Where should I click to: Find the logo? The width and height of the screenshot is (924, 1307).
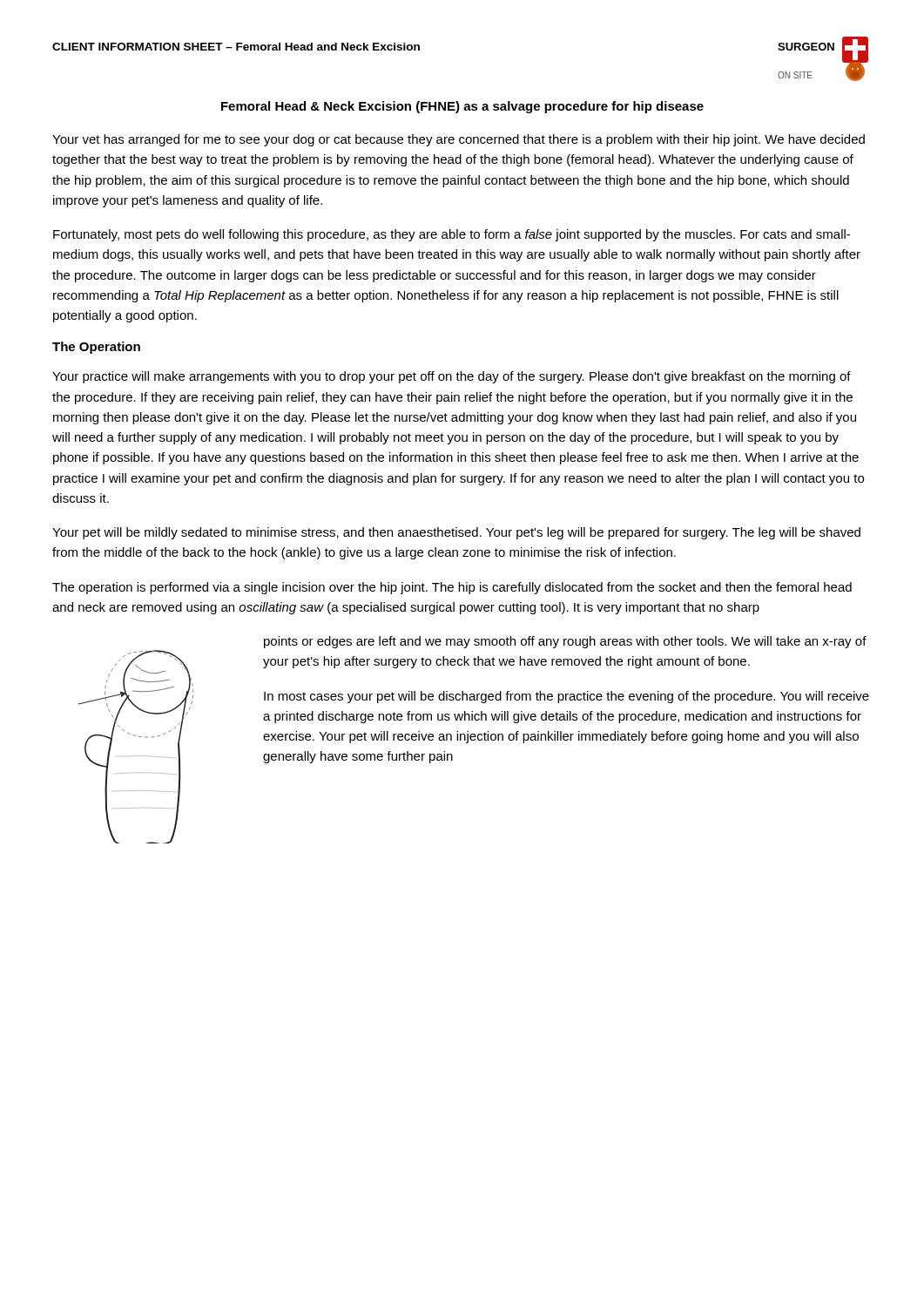click(824, 59)
